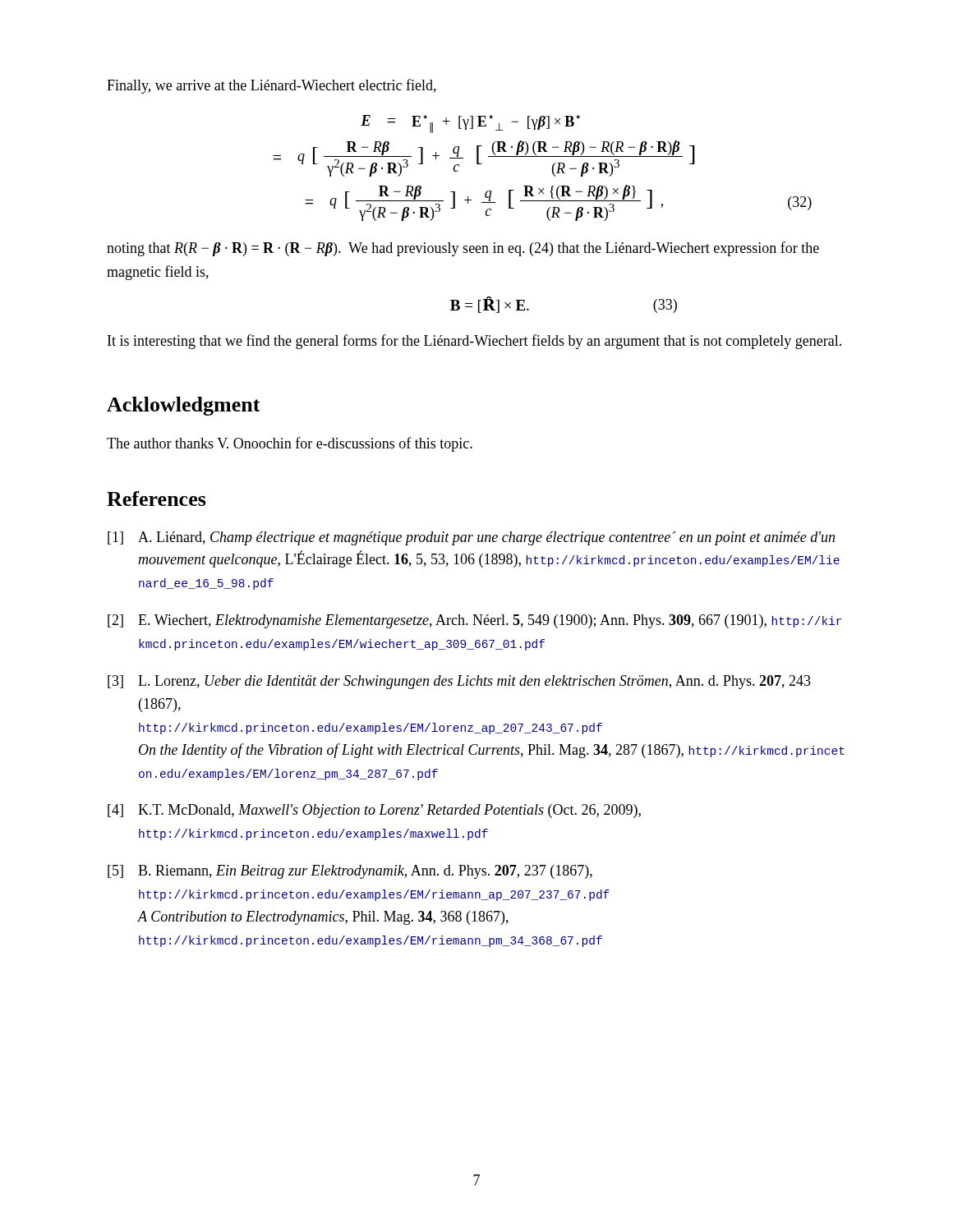The width and height of the screenshot is (953, 1232).
Task: Click on the list item containing "[3] L. Lorenz, Ueber die Identität der Schwingungen"
Action: pos(476,727)
